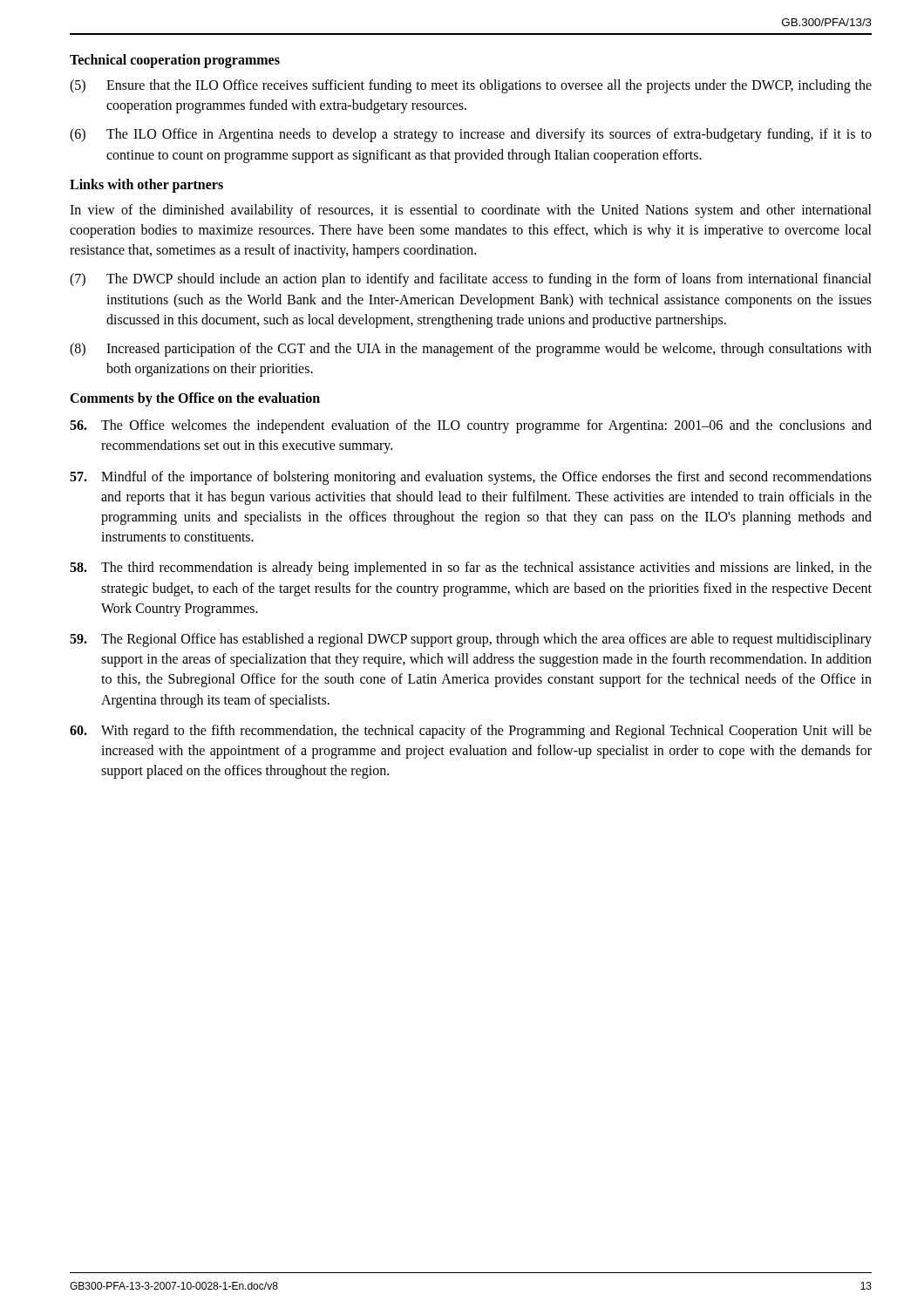Select the block starting "In view of"
Viewport: 924px width, 1308px height.
[471, 230]
